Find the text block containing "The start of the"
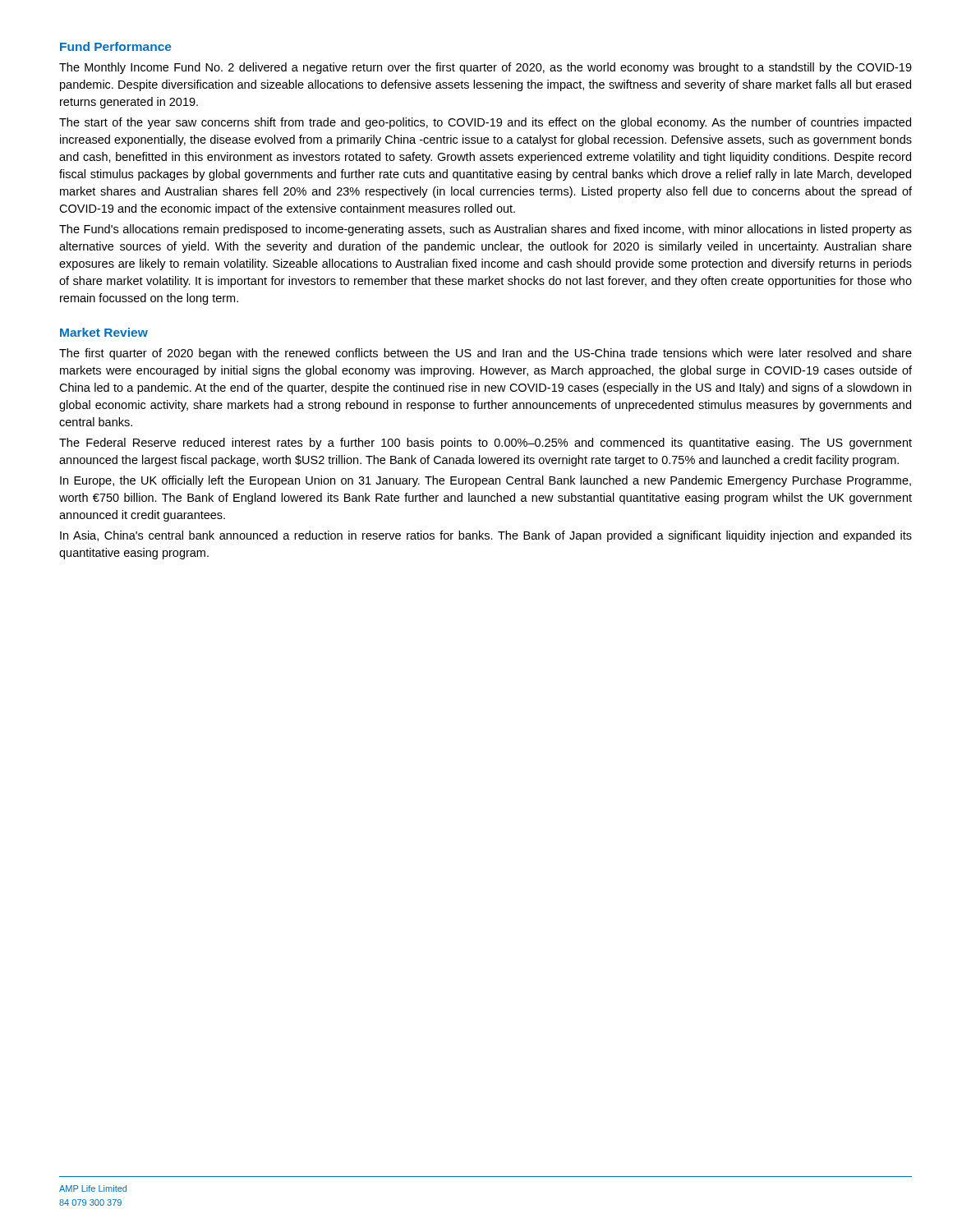This screenshot has width=971, height=1232. pyautogui.click(x=486, y=166)
